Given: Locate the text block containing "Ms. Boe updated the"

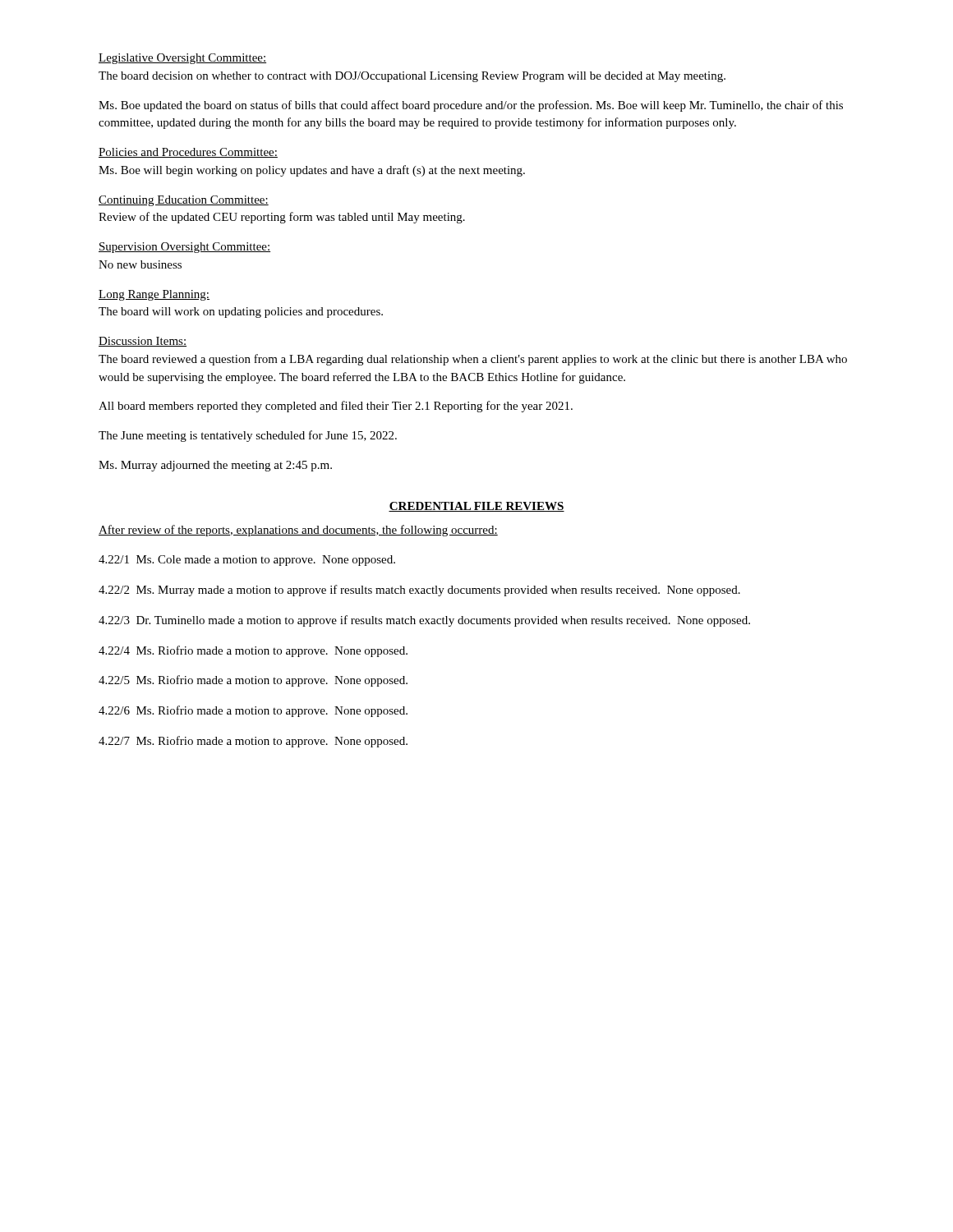Looking at the screenshot, I should click(x=476, y=114).
